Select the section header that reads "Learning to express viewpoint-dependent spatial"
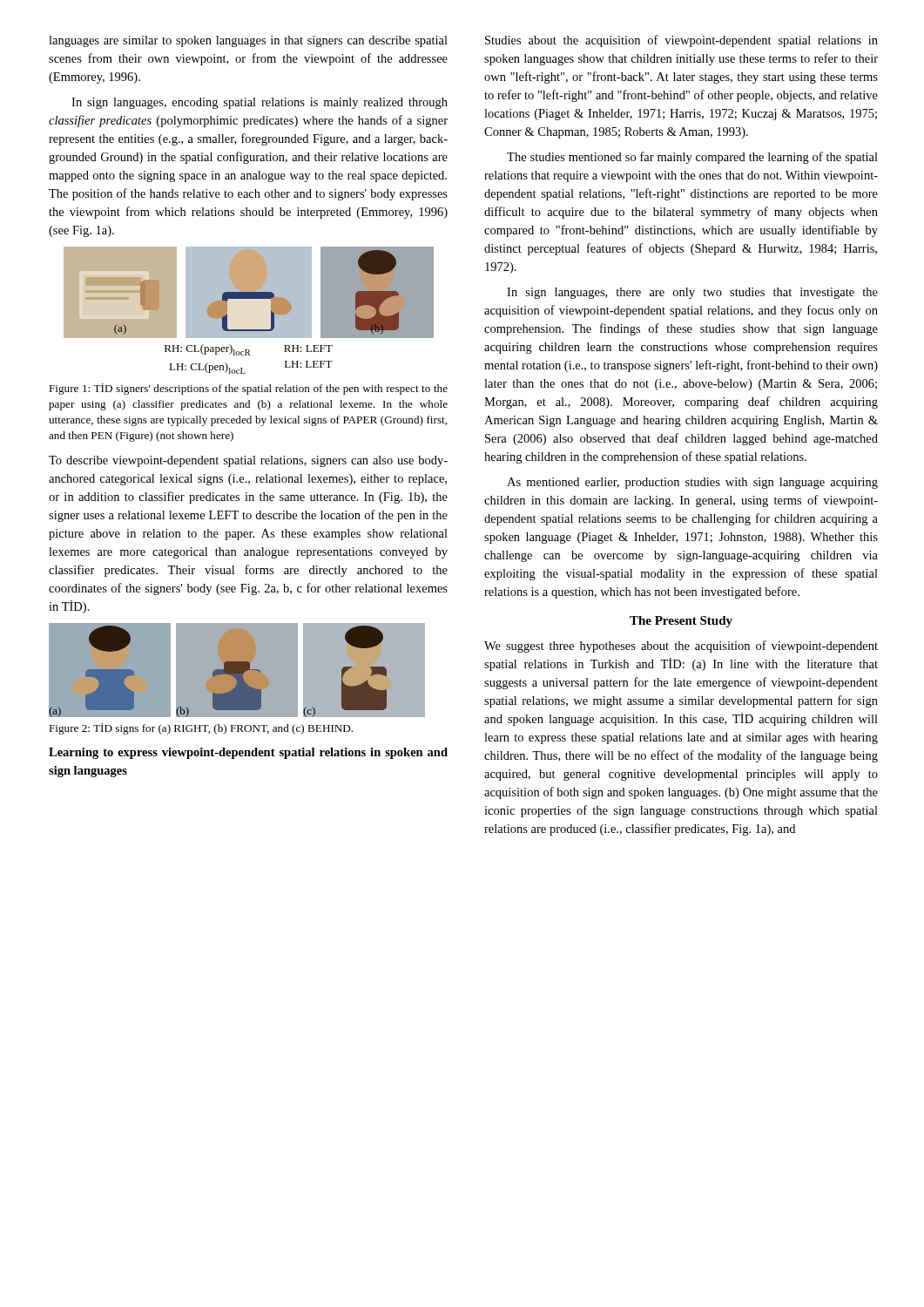This screenshot has width=924, height=1307. [x=248, y=761]
